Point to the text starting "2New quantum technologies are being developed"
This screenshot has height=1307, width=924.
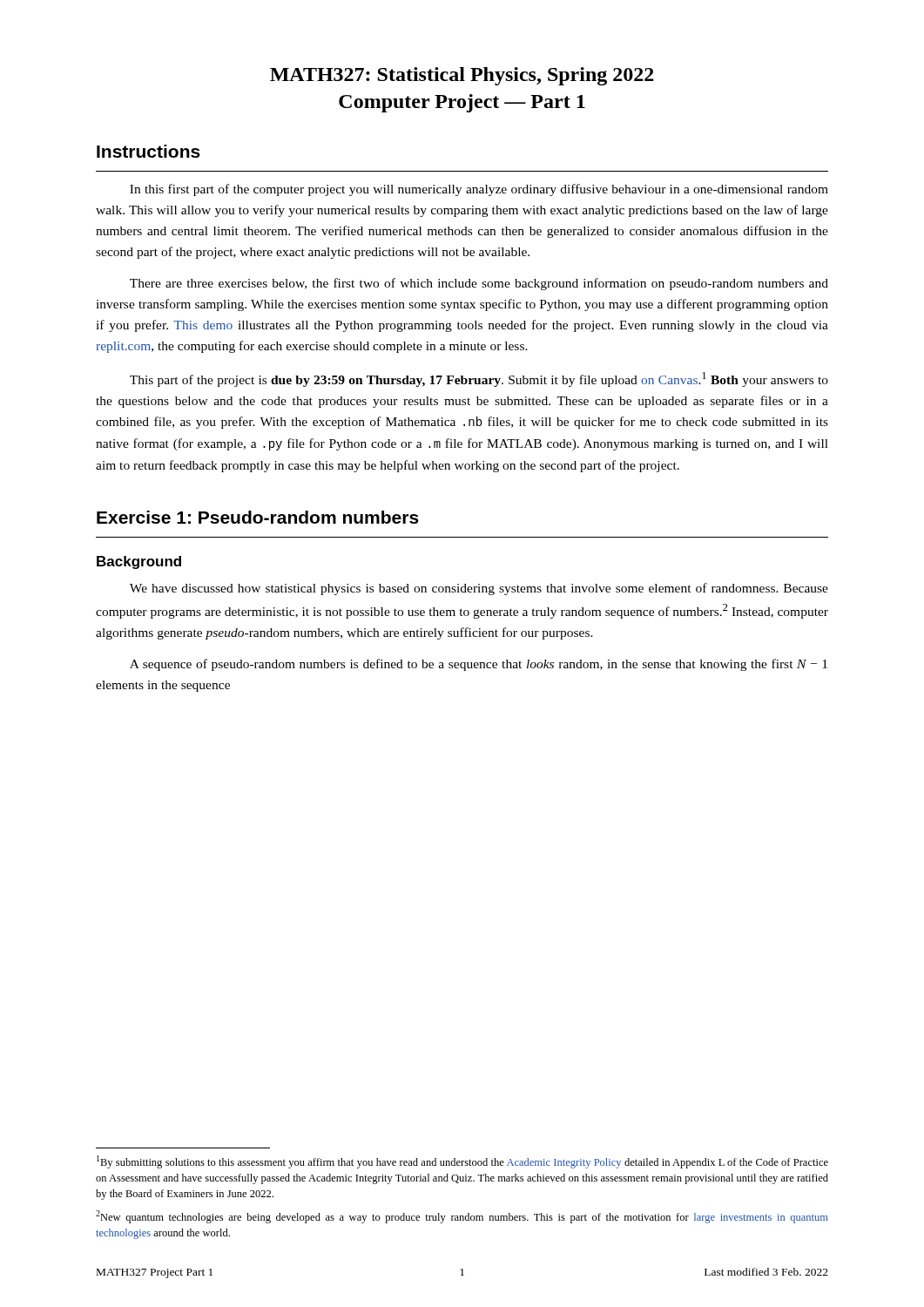(462, 1224)
